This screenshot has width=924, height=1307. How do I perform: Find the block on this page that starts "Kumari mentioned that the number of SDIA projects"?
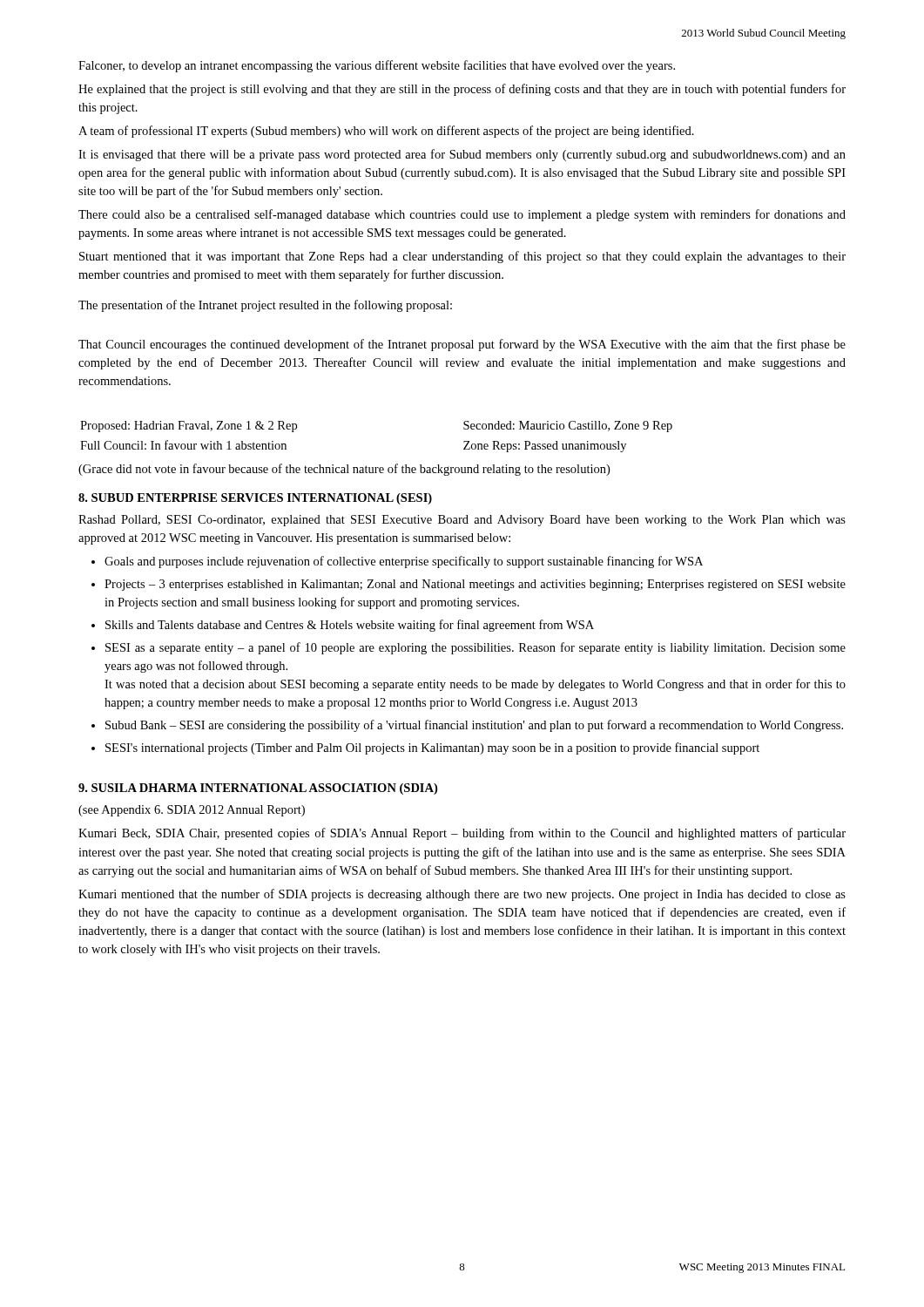tap(462, 922)
